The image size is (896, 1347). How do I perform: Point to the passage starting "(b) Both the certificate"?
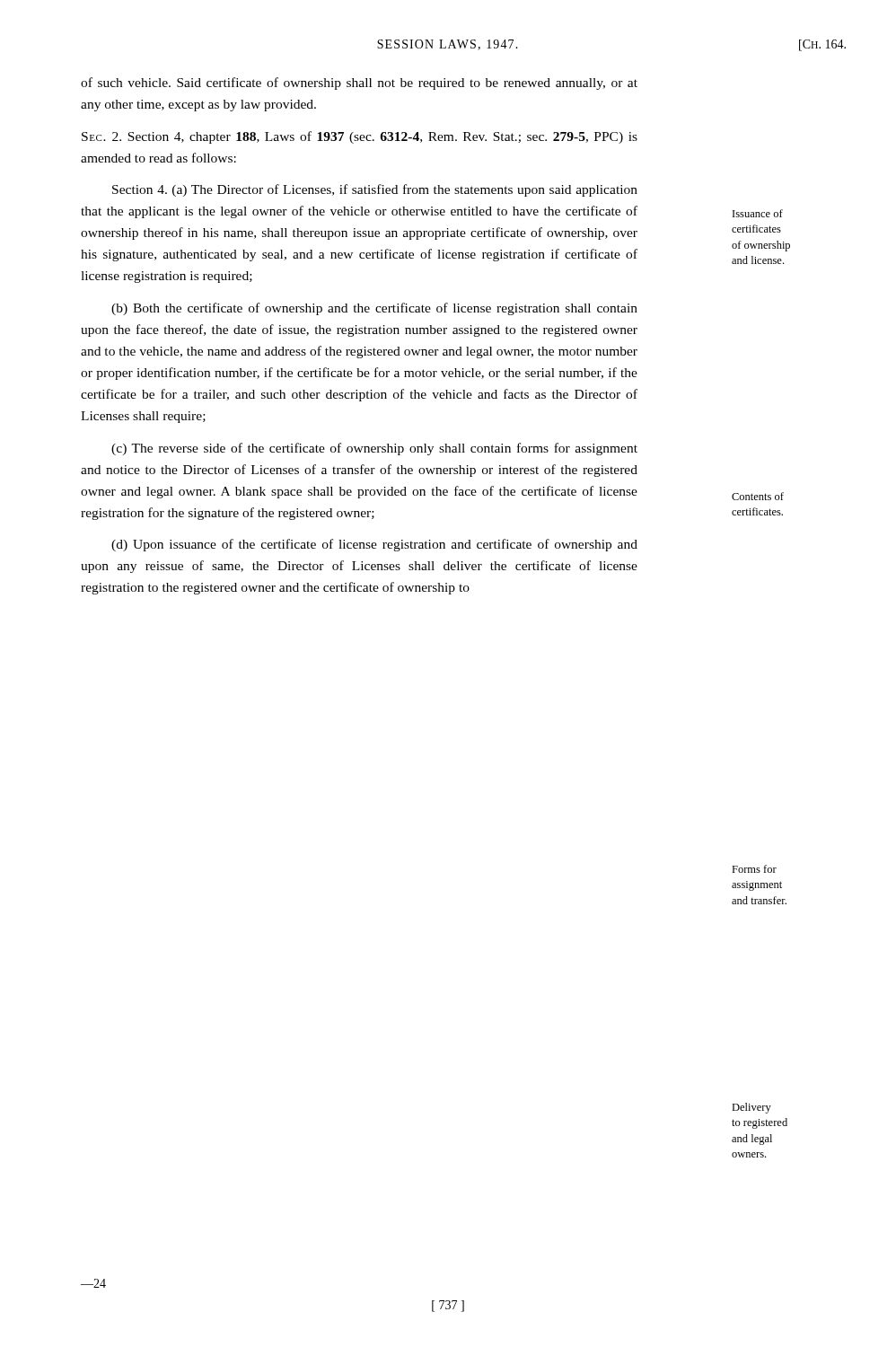click(x=359, y=362)
